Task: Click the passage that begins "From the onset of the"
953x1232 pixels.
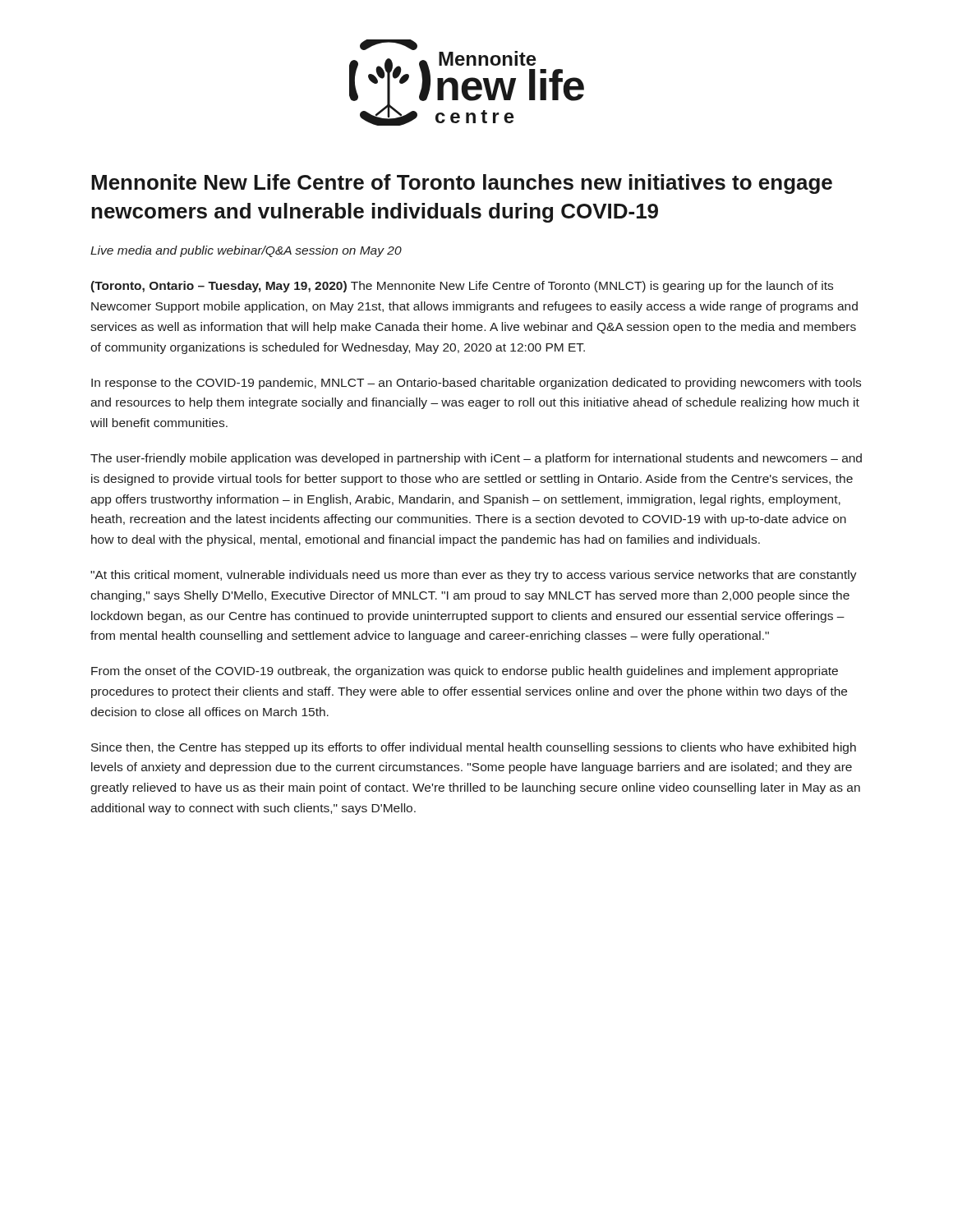Action: [469, 691]
